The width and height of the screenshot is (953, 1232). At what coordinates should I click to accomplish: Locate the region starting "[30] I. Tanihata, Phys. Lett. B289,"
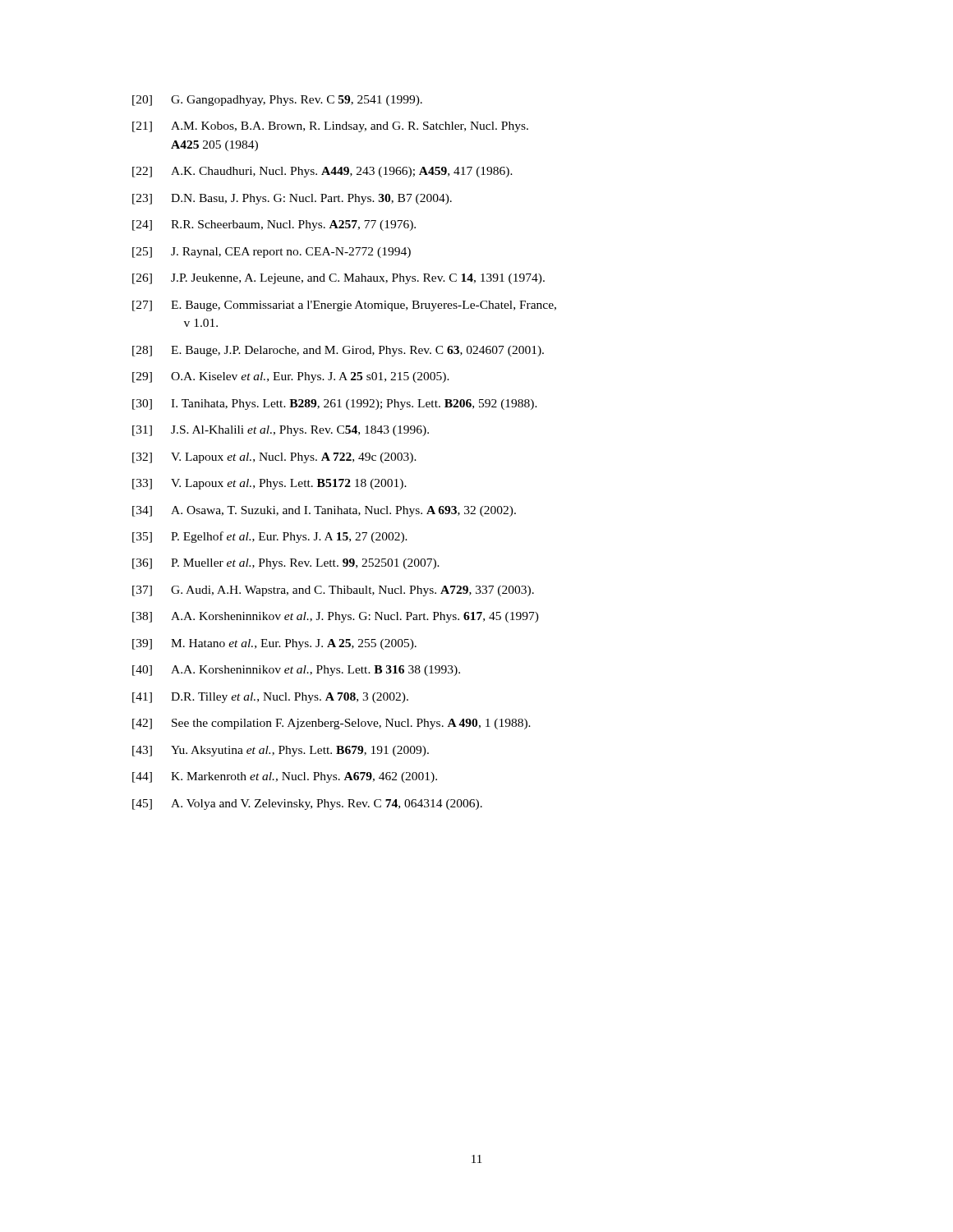(x=476, y=403)
